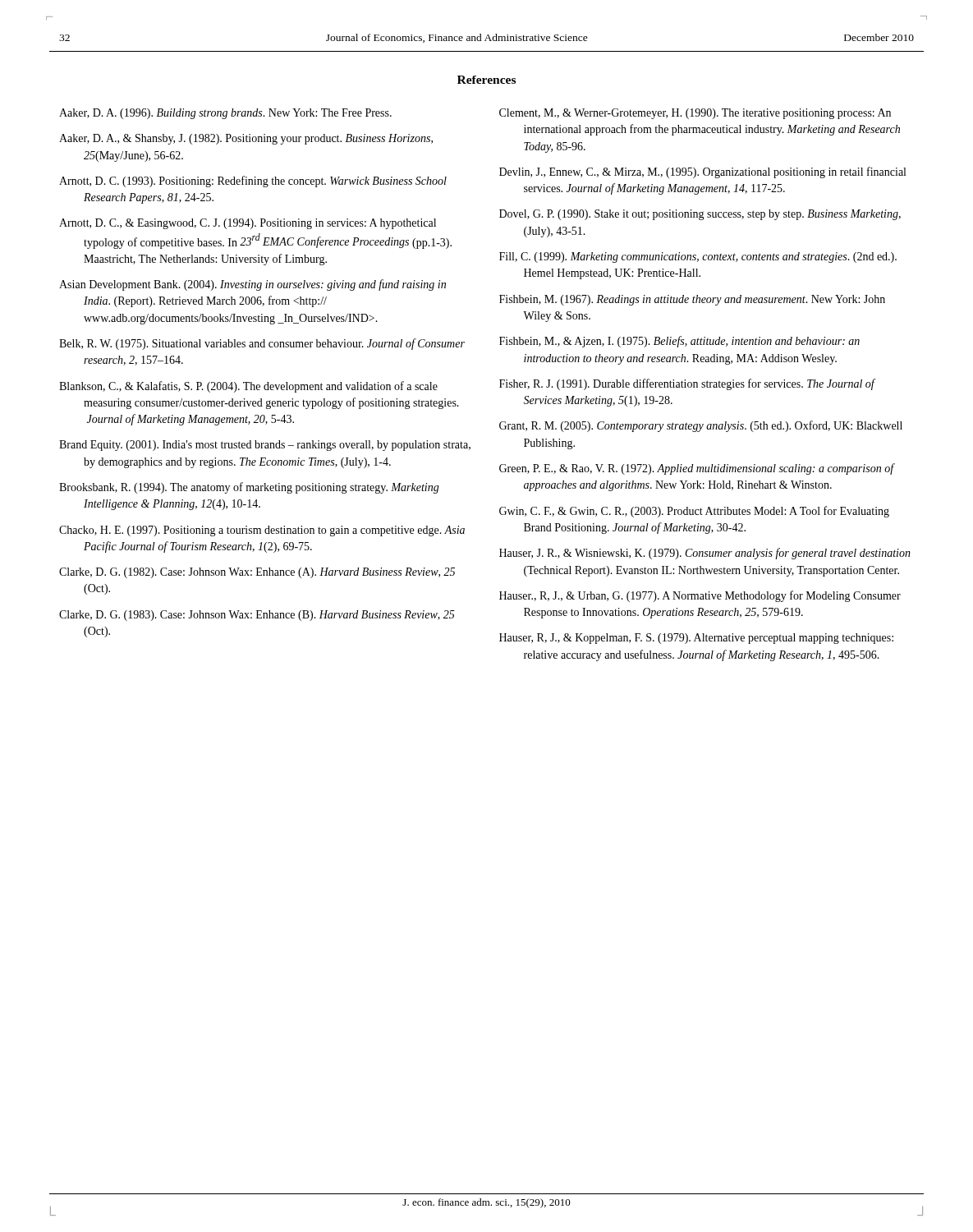The image size is (973, 1232).
Task: Click the passage that begins "Fisher, R. J. (1991). Durable differentiation strategies for"
Action: pyautogui.click(x=687, y=392)
